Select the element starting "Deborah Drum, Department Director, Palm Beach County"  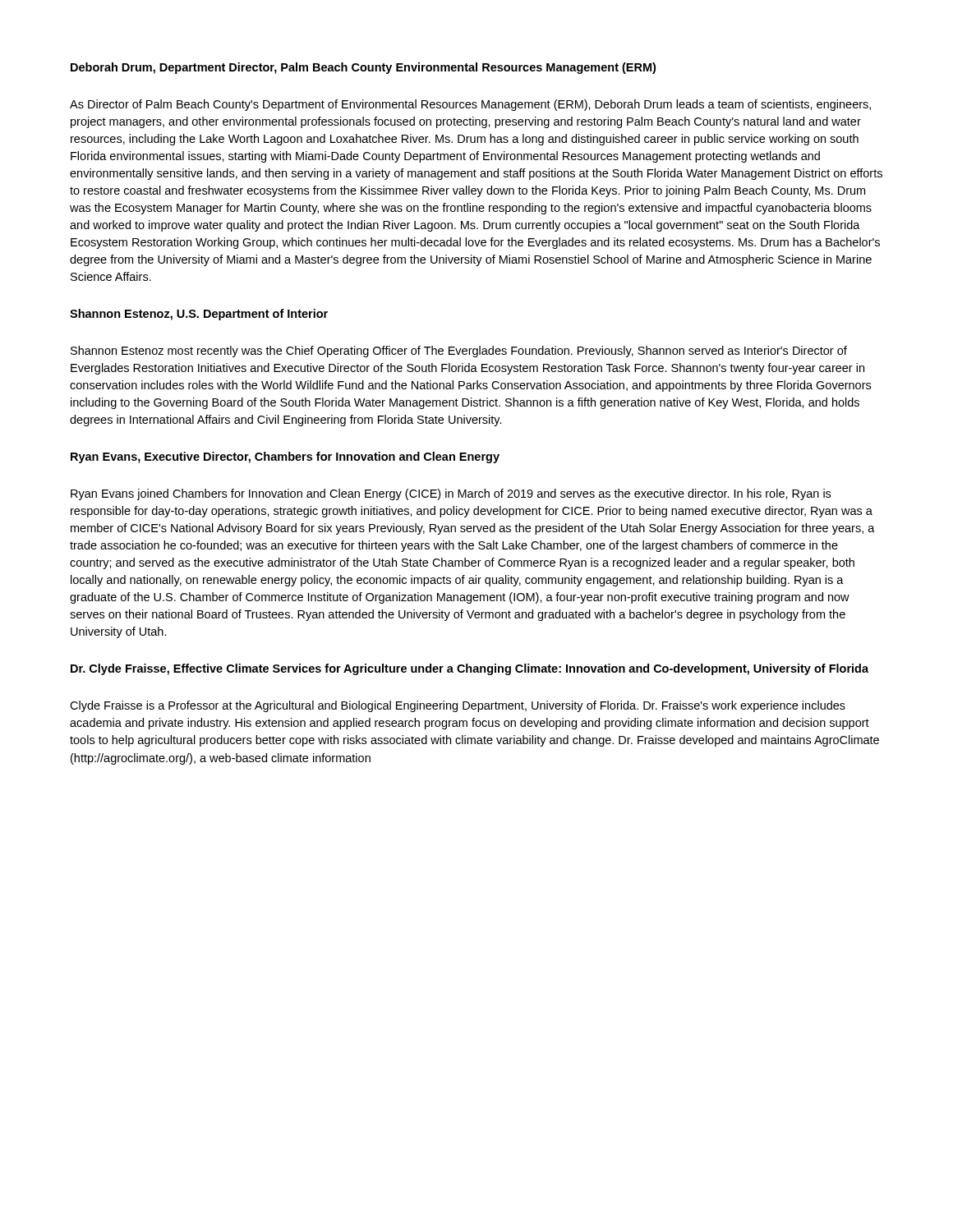point(476,68)
